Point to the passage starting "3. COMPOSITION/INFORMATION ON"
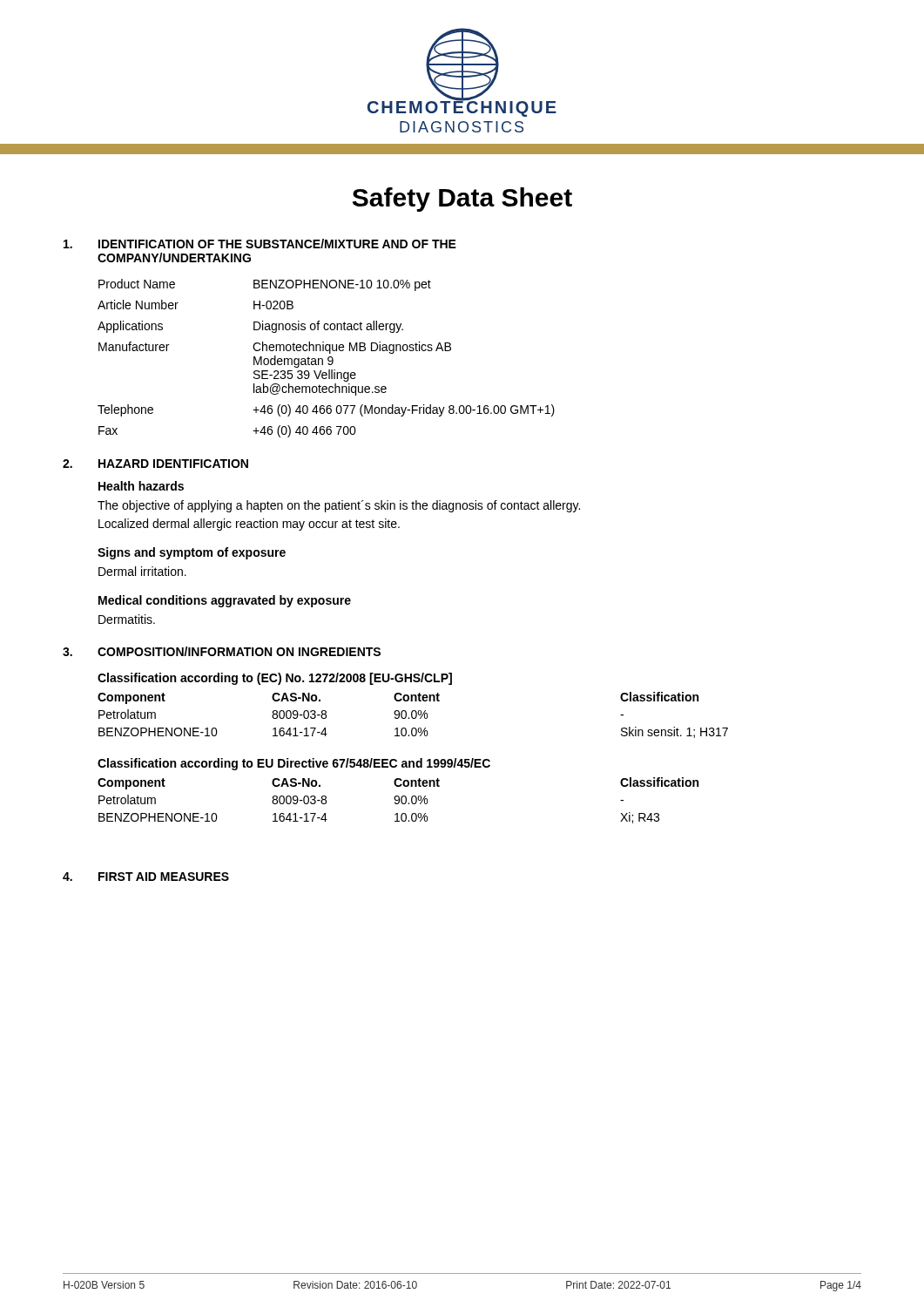Image resolution: width=924 pixels, height=1307 pixels. (x=222, y=652)
